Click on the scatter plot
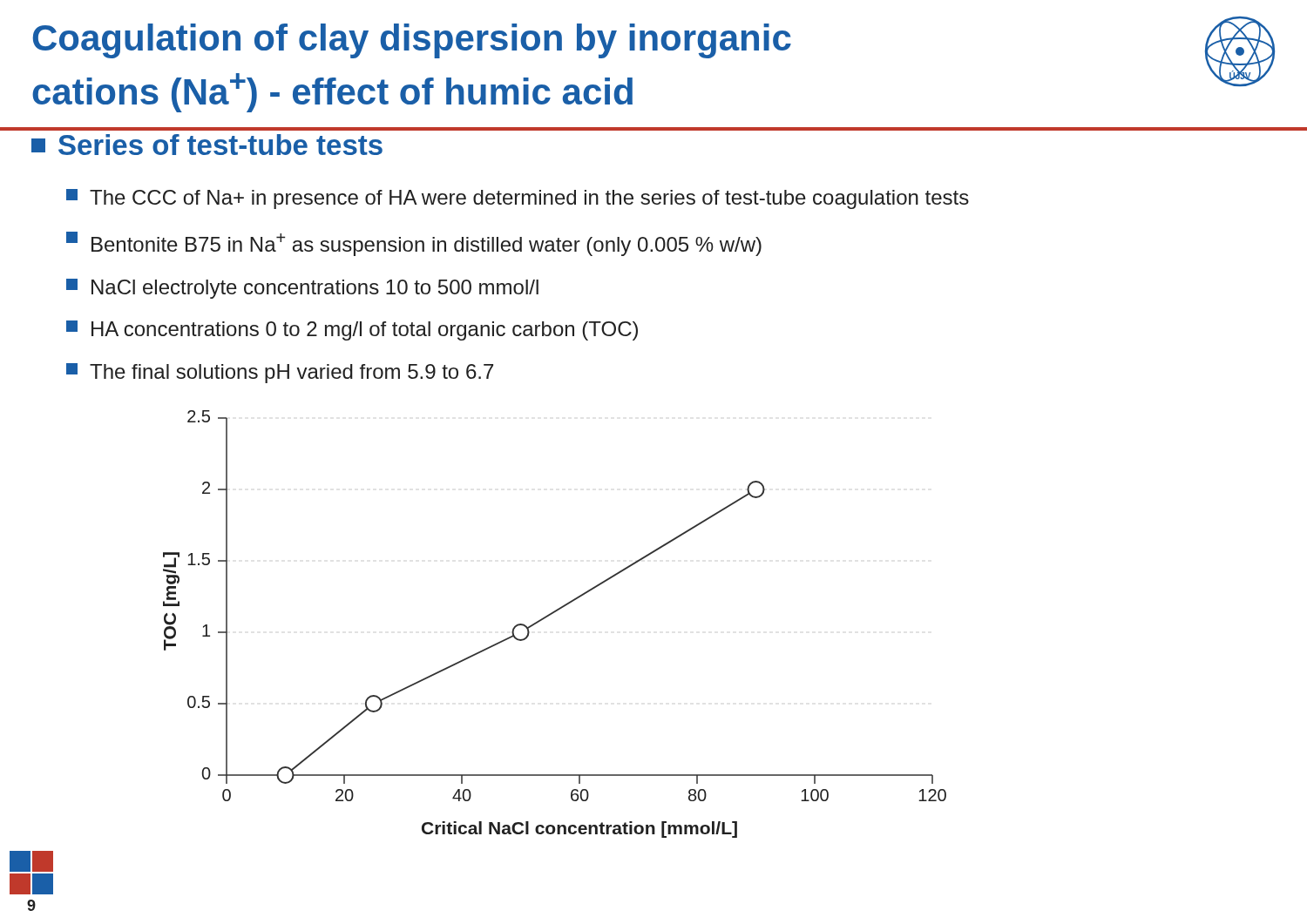The height and width of the screenshot is (924, 1307). 558,623
